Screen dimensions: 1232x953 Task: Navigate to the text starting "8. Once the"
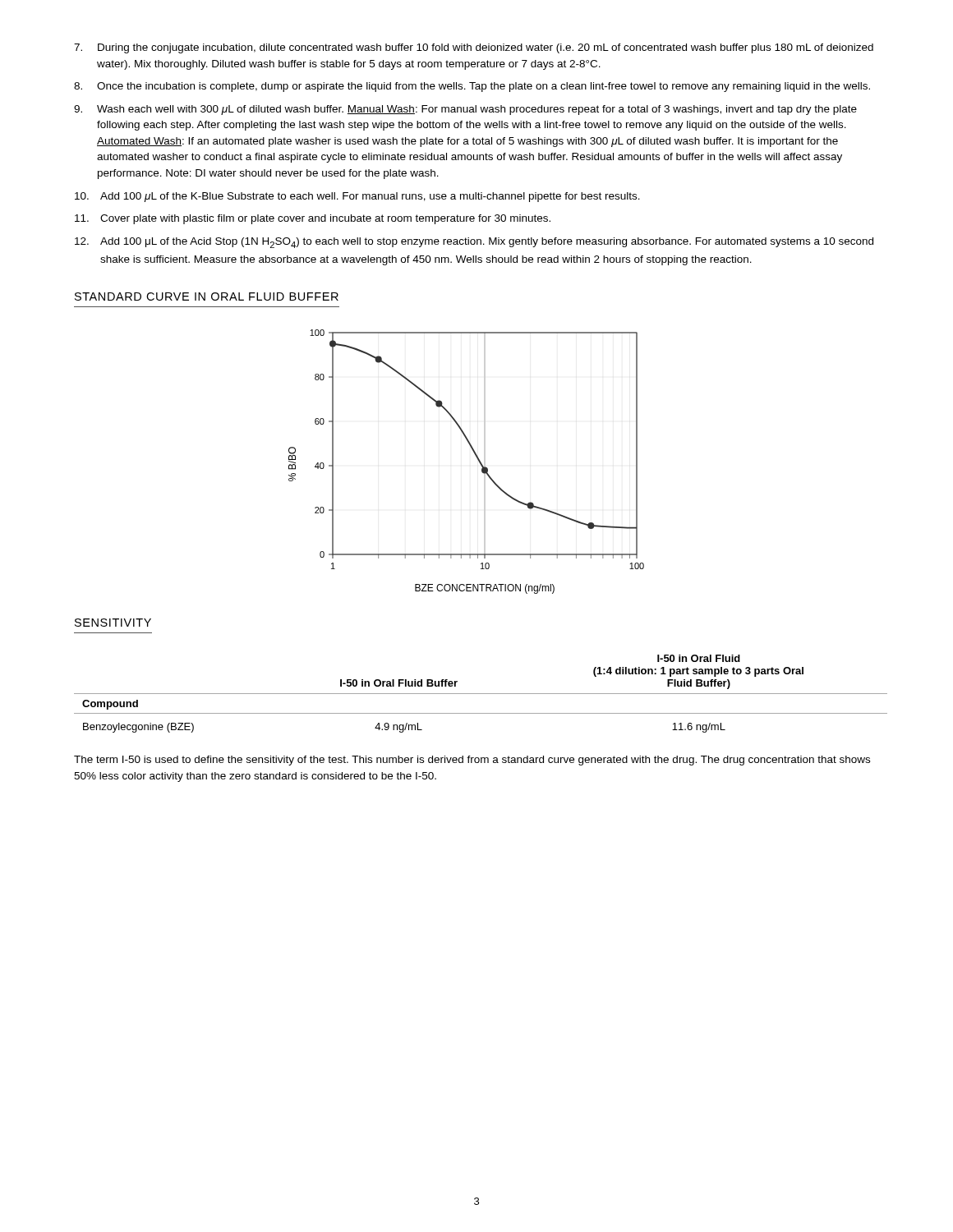pyautogui.click(x=472, y=86)
